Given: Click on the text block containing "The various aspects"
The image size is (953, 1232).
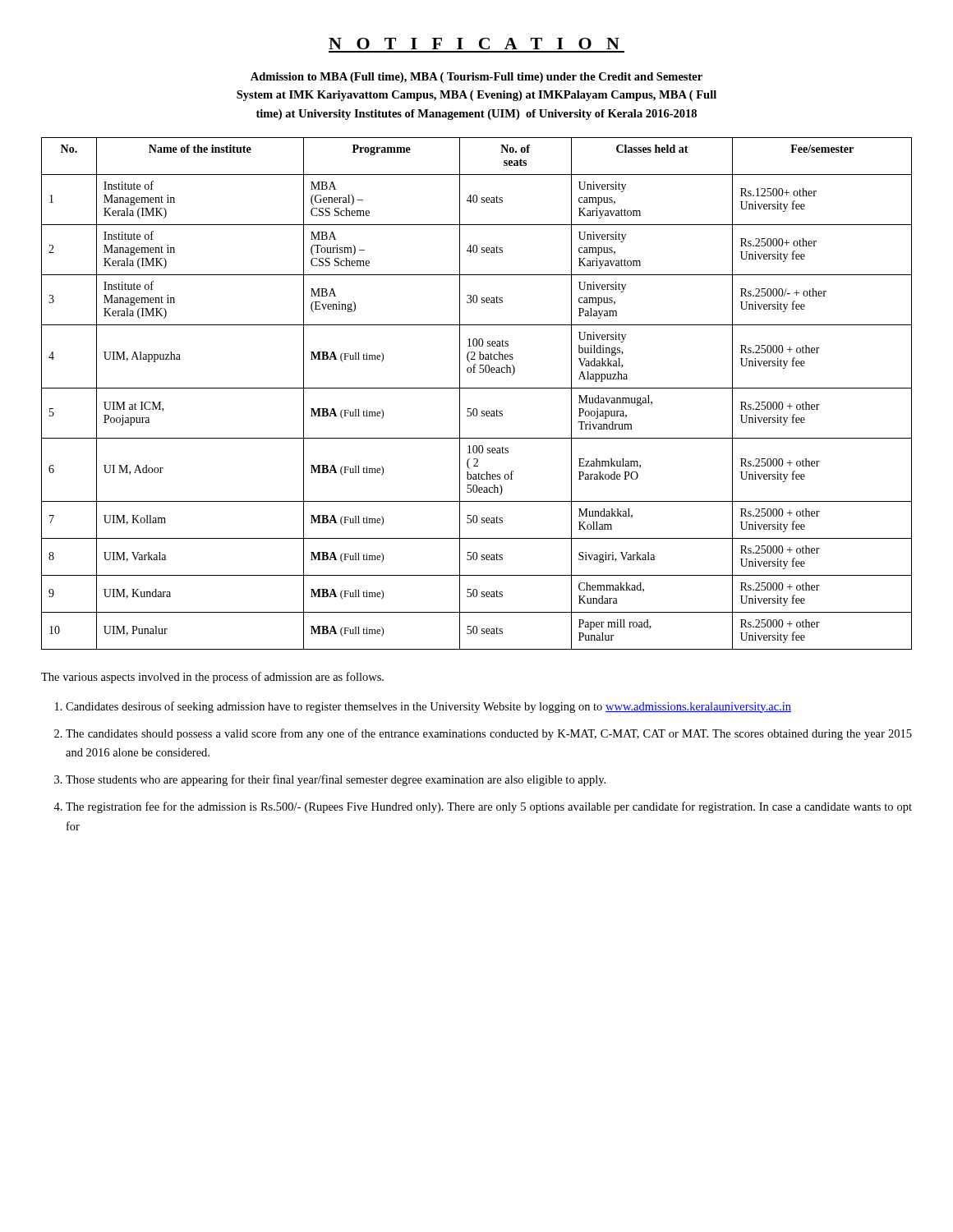Looking at the screenshot, I should pos(213,677).
